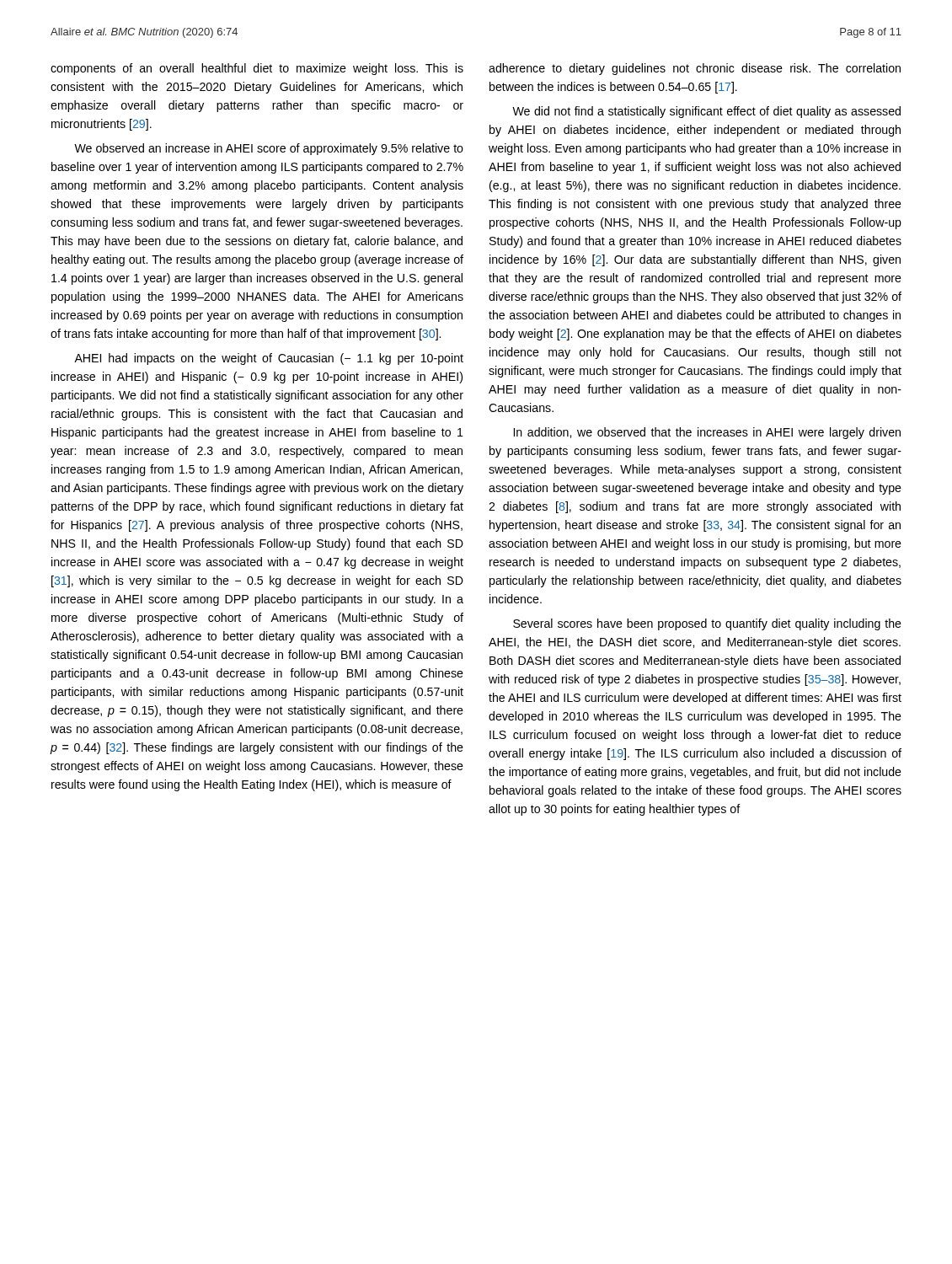
Task: Select the passage starting "components of an overall"
Action: pos(257,426)
